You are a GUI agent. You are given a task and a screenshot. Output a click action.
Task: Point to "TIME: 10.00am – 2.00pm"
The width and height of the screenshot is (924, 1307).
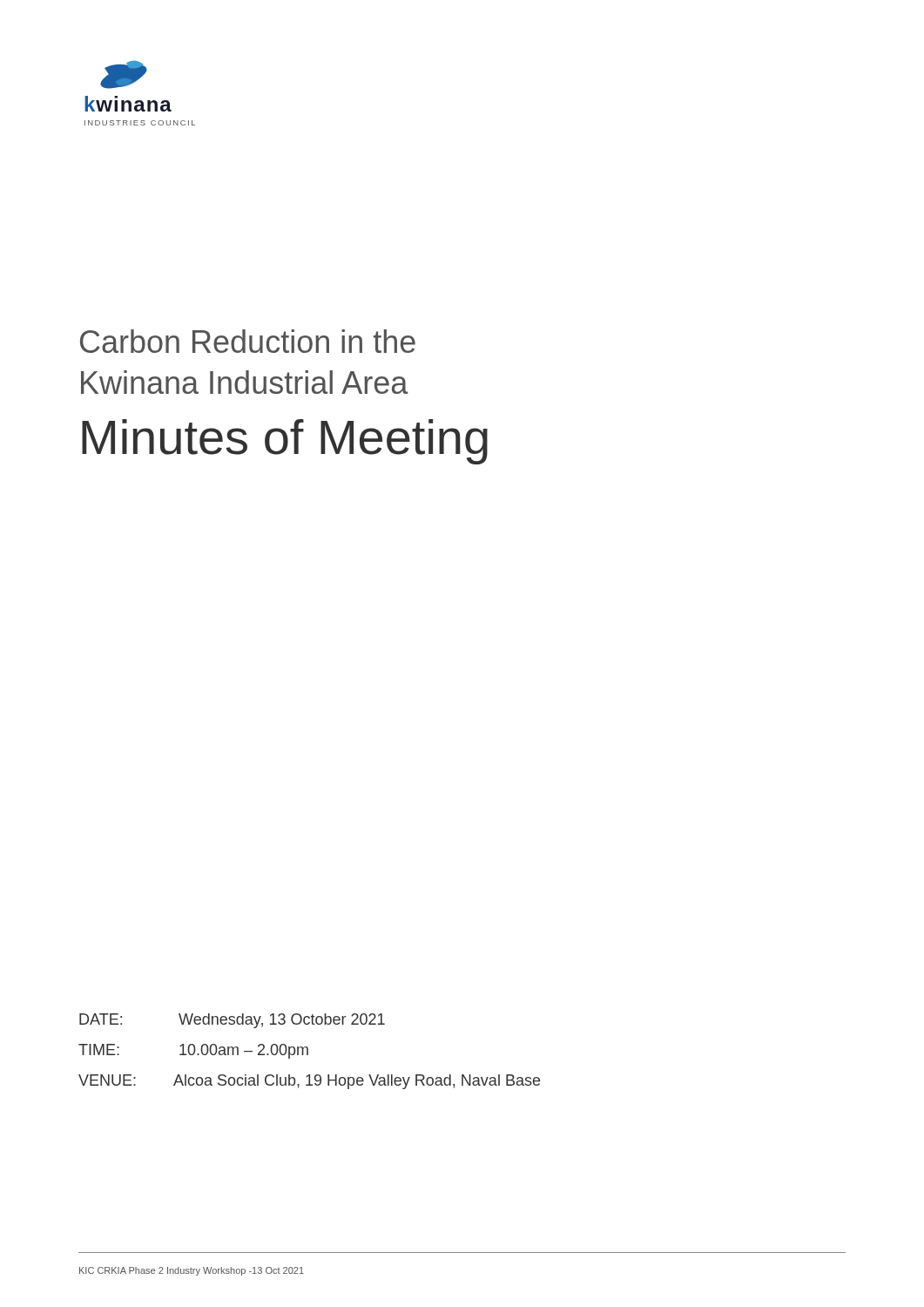click(194, 1050)
